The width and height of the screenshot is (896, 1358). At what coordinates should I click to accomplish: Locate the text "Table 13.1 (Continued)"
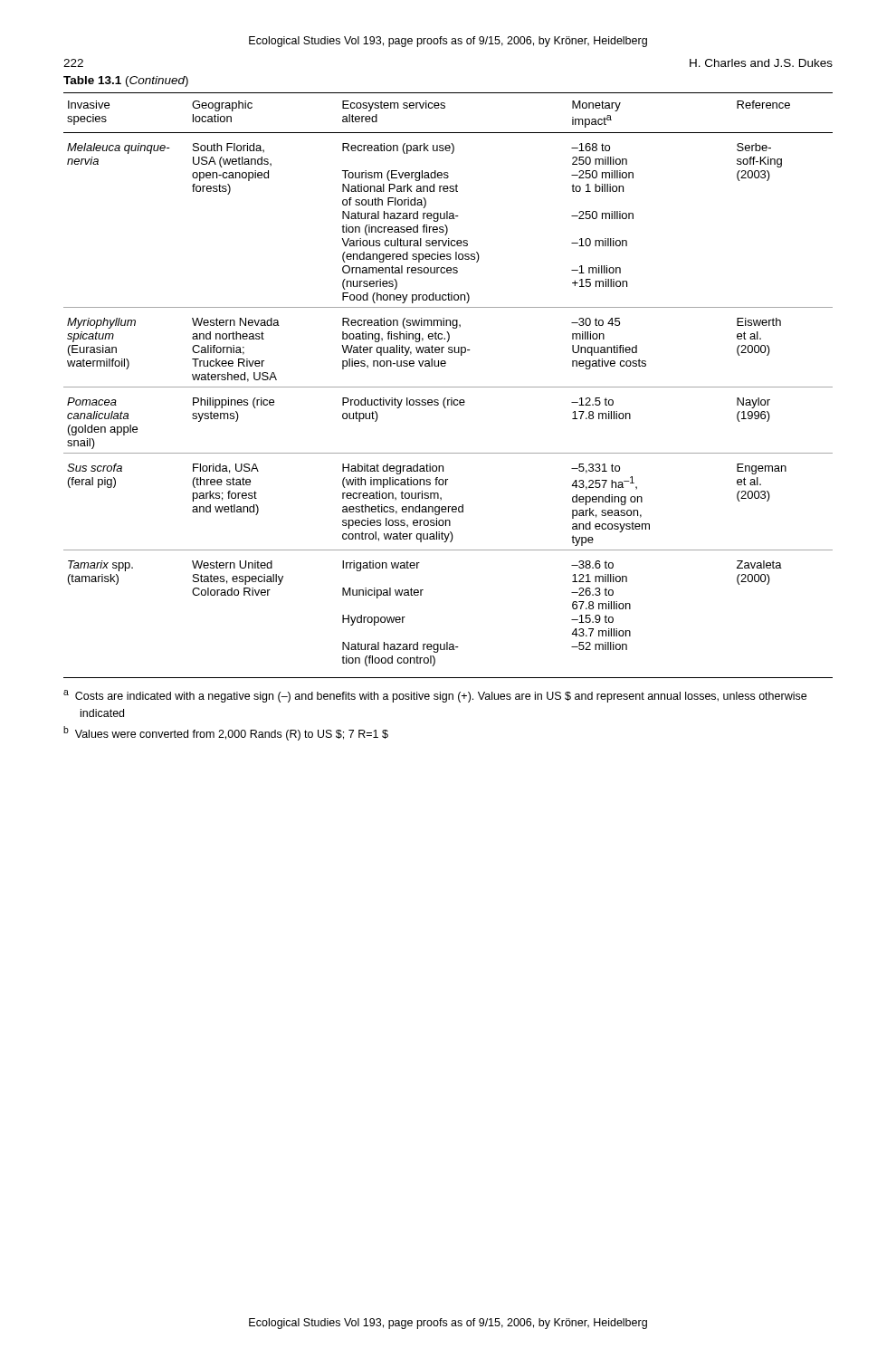pos(126,80)
